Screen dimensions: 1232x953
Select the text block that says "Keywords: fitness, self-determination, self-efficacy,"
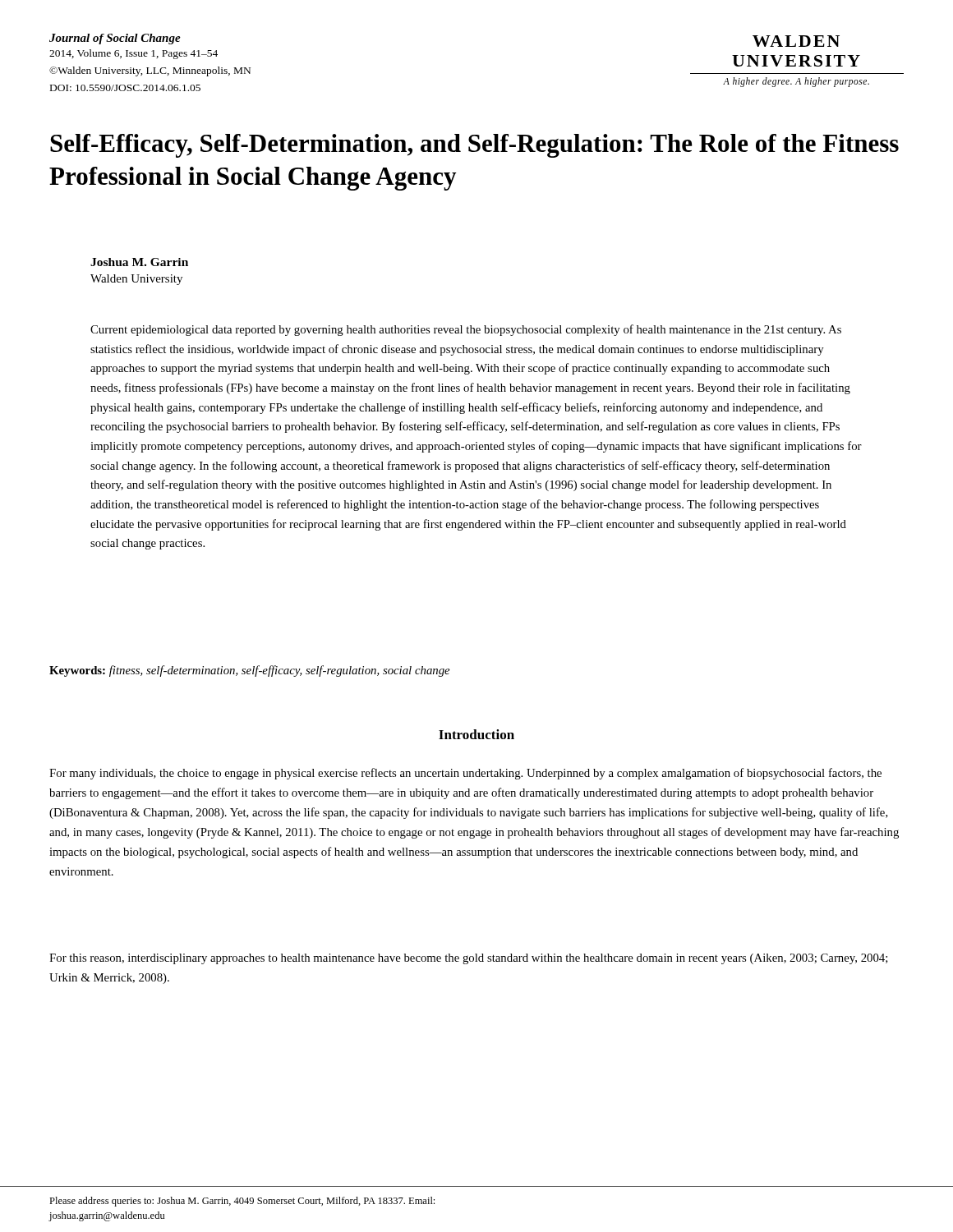(x=249, y=671)
